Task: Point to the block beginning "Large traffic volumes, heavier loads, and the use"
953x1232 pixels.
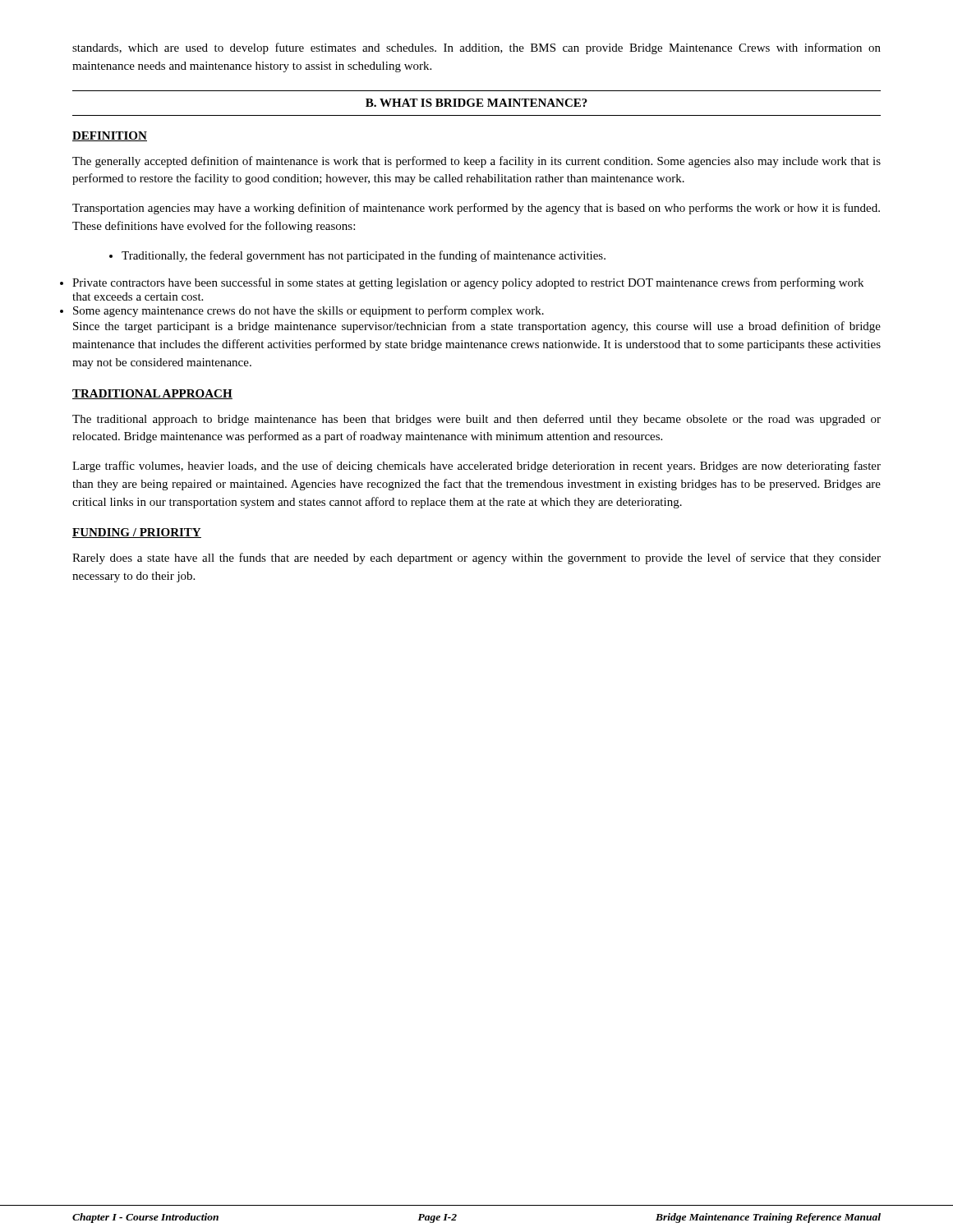Action: [x=476, y=484]
